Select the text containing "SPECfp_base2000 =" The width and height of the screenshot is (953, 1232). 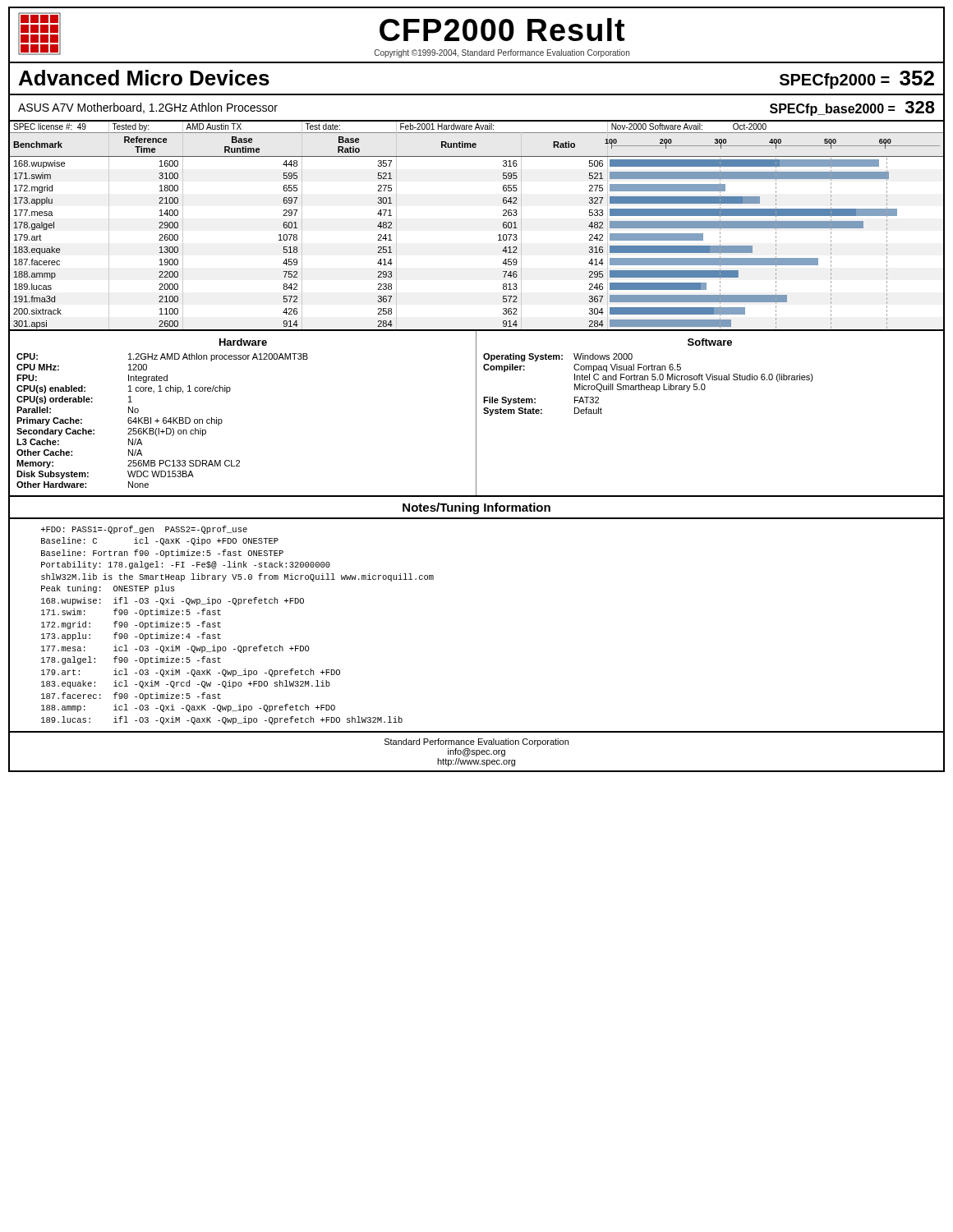click(832, 109)
